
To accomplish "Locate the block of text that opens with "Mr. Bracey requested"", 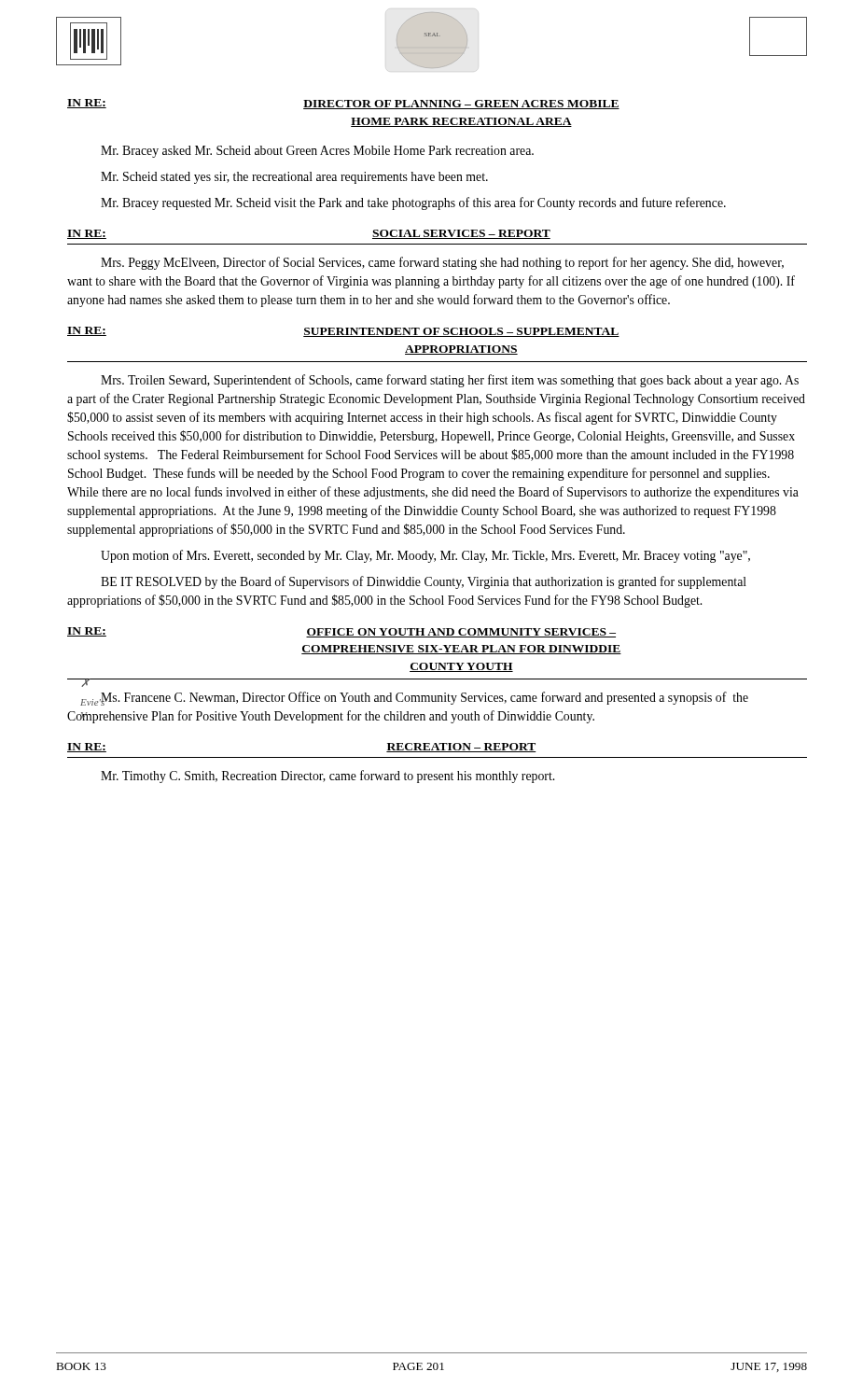I will (414, 203).
